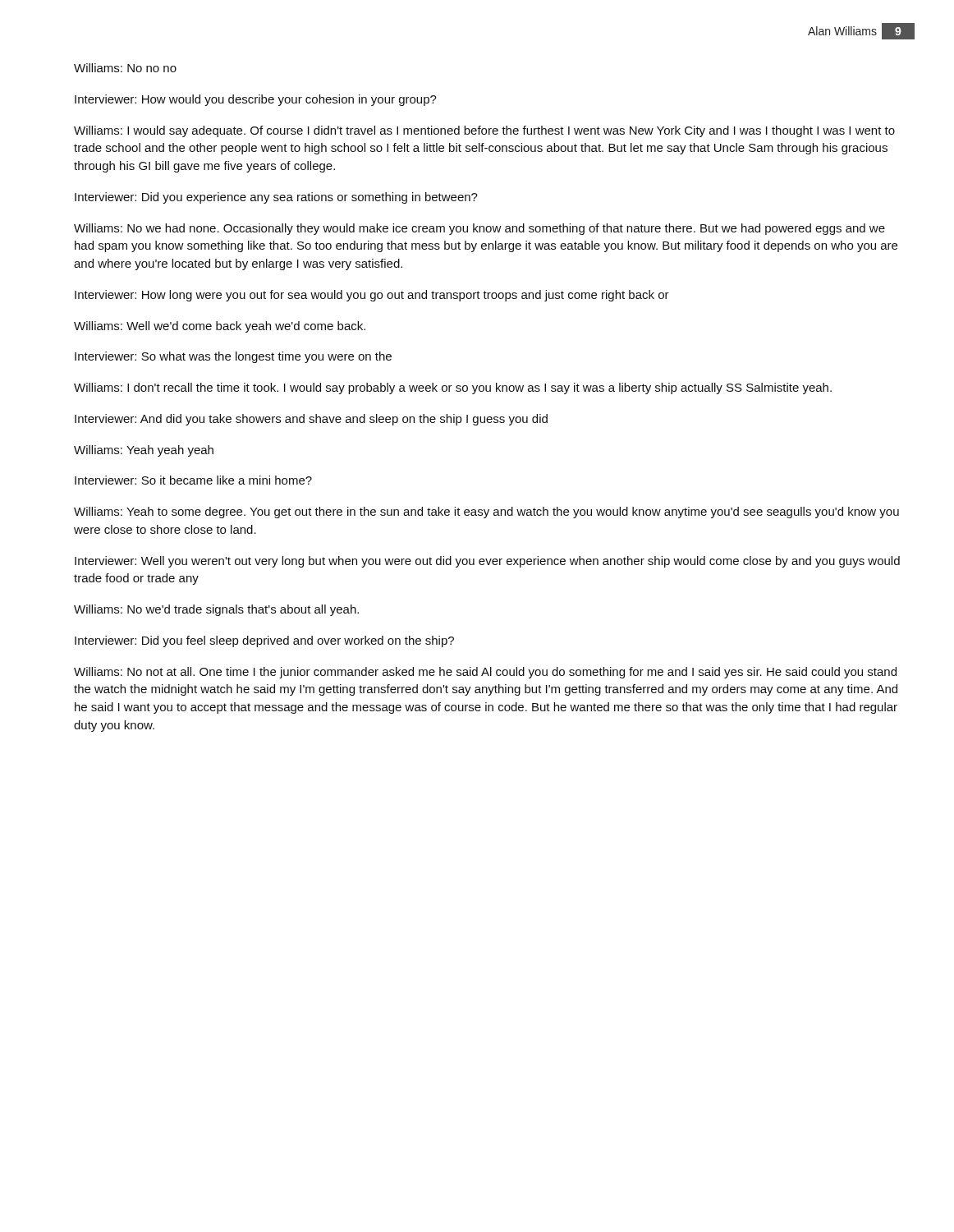The width and height of the screenshot is (954, 1232).
Task: Find the element starting "Williams: No we'd trade signals that's"
Action: coord(217,609)
